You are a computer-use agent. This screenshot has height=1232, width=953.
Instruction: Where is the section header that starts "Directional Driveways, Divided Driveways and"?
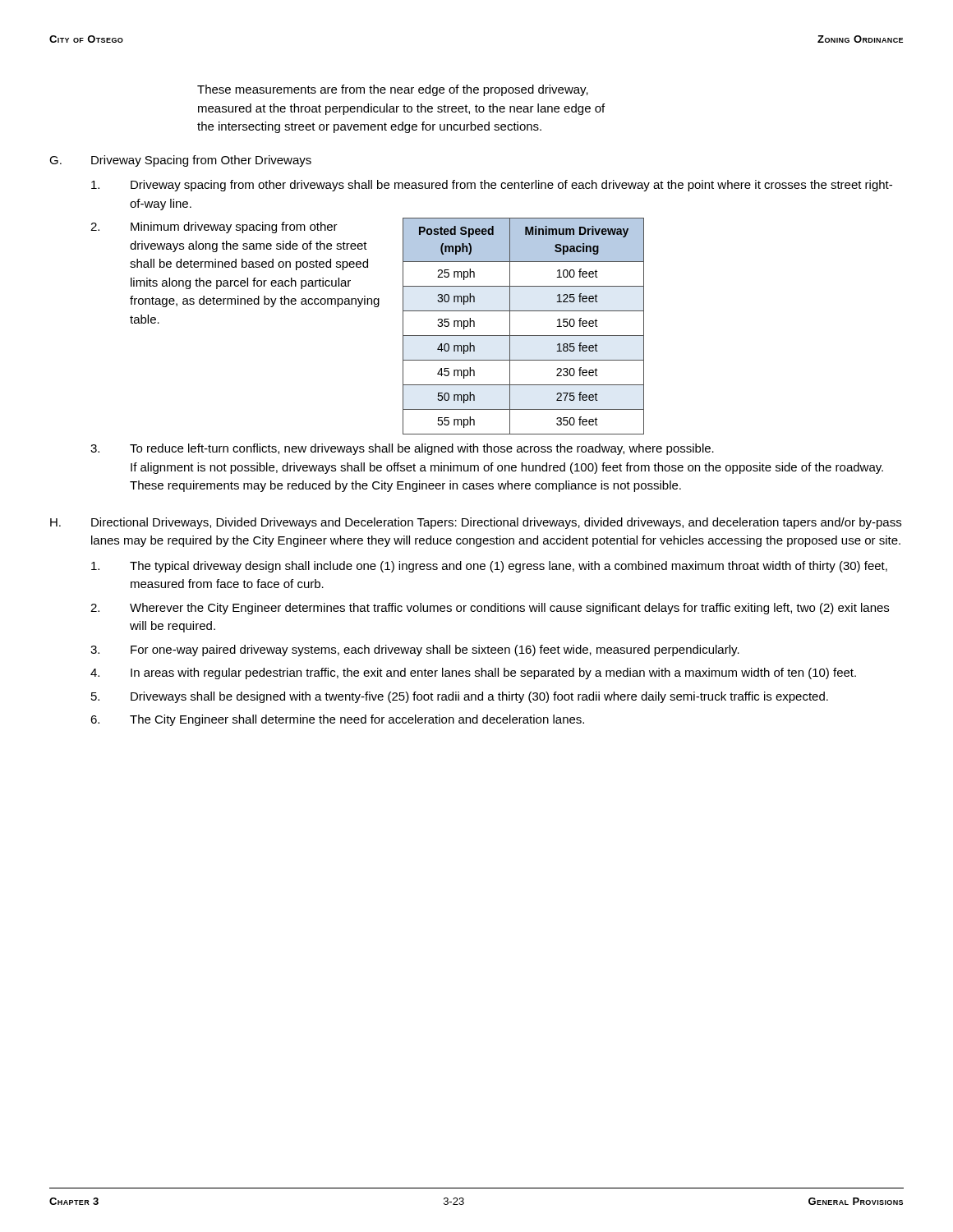point(496,531)
